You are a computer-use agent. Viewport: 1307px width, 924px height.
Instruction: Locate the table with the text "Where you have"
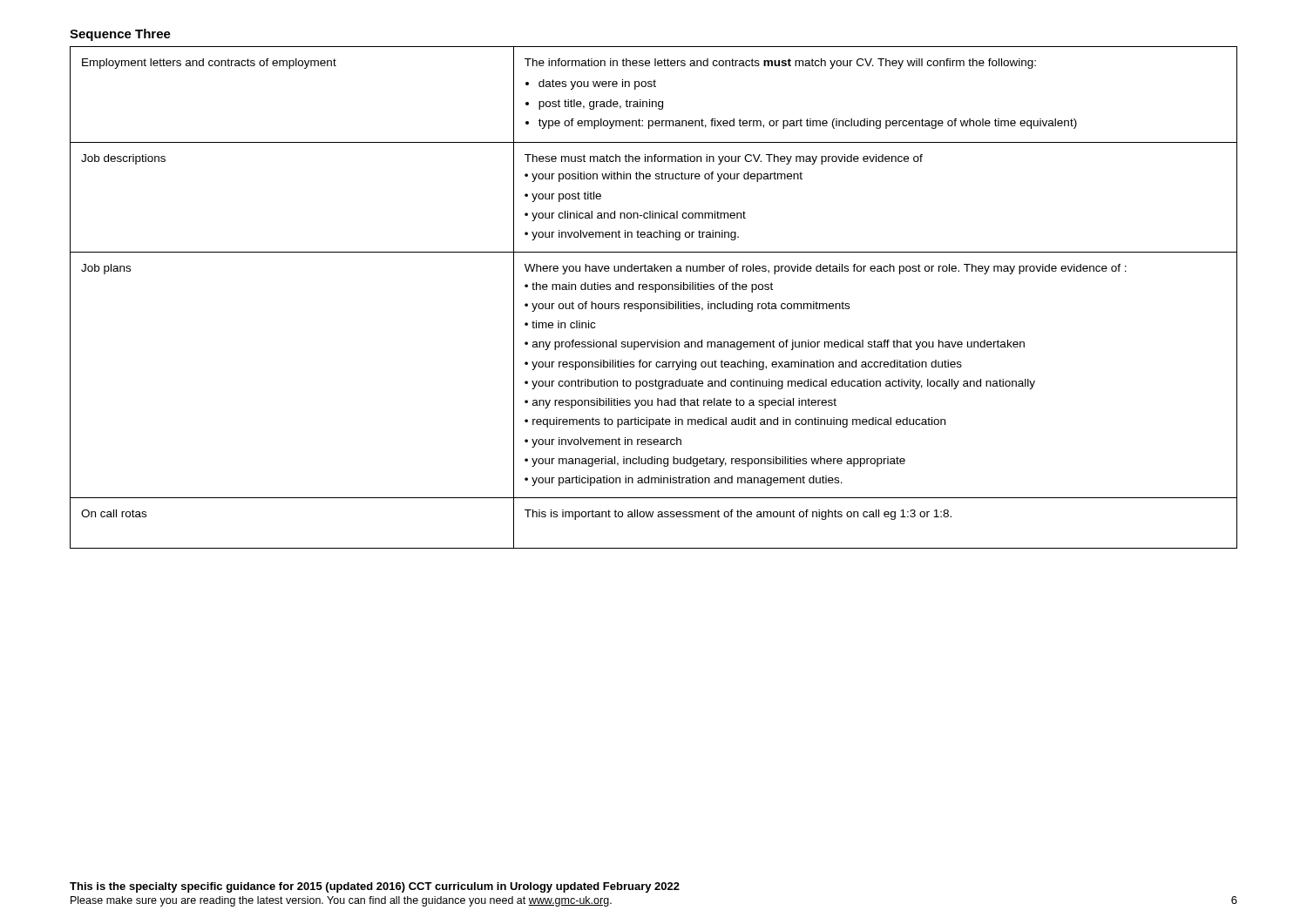pos(654,297)
